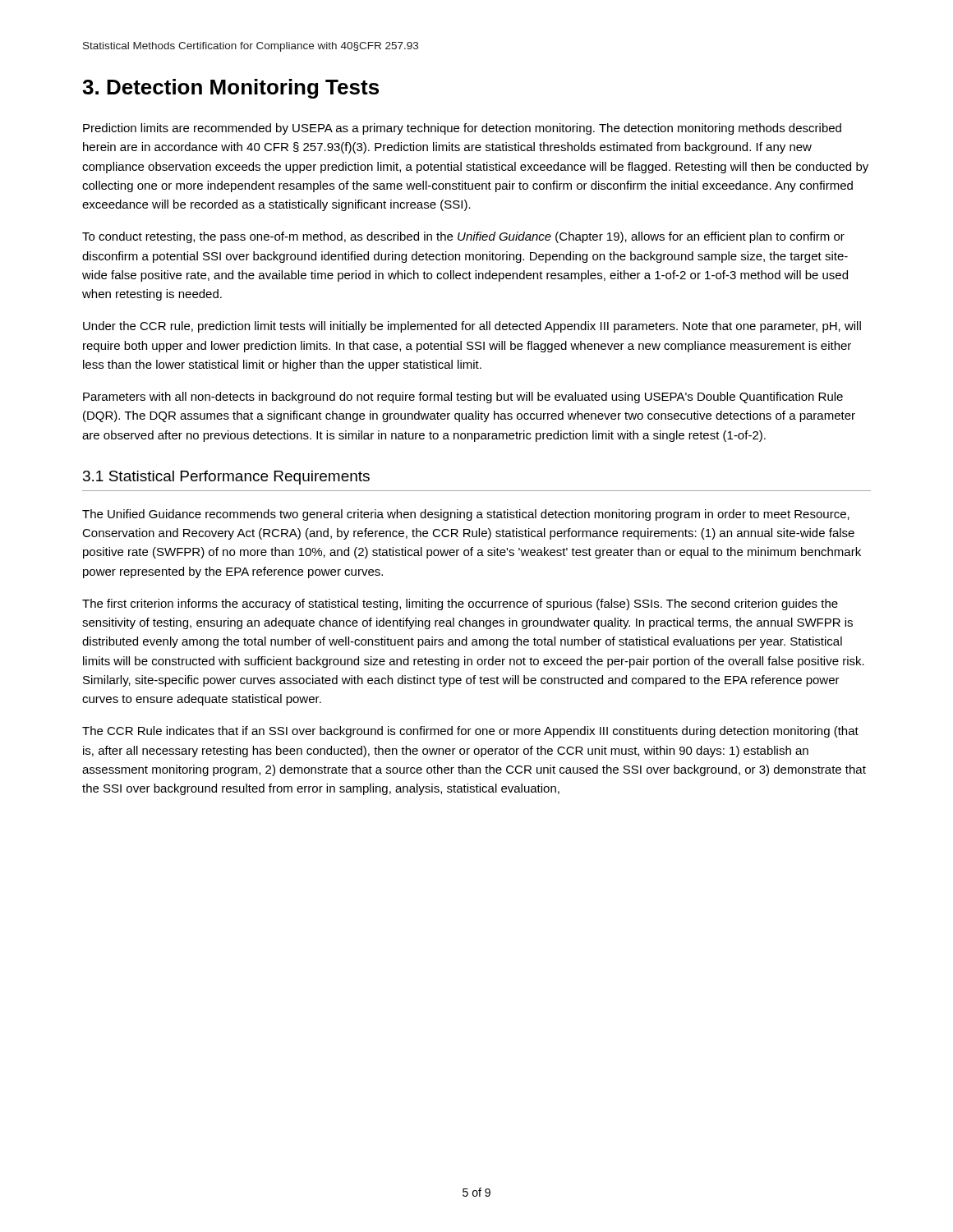The width and height of the screenshot is (953, 1232).
Task: Click on the text block that reads "The CCR Rule"
Action: coord(474,759)
